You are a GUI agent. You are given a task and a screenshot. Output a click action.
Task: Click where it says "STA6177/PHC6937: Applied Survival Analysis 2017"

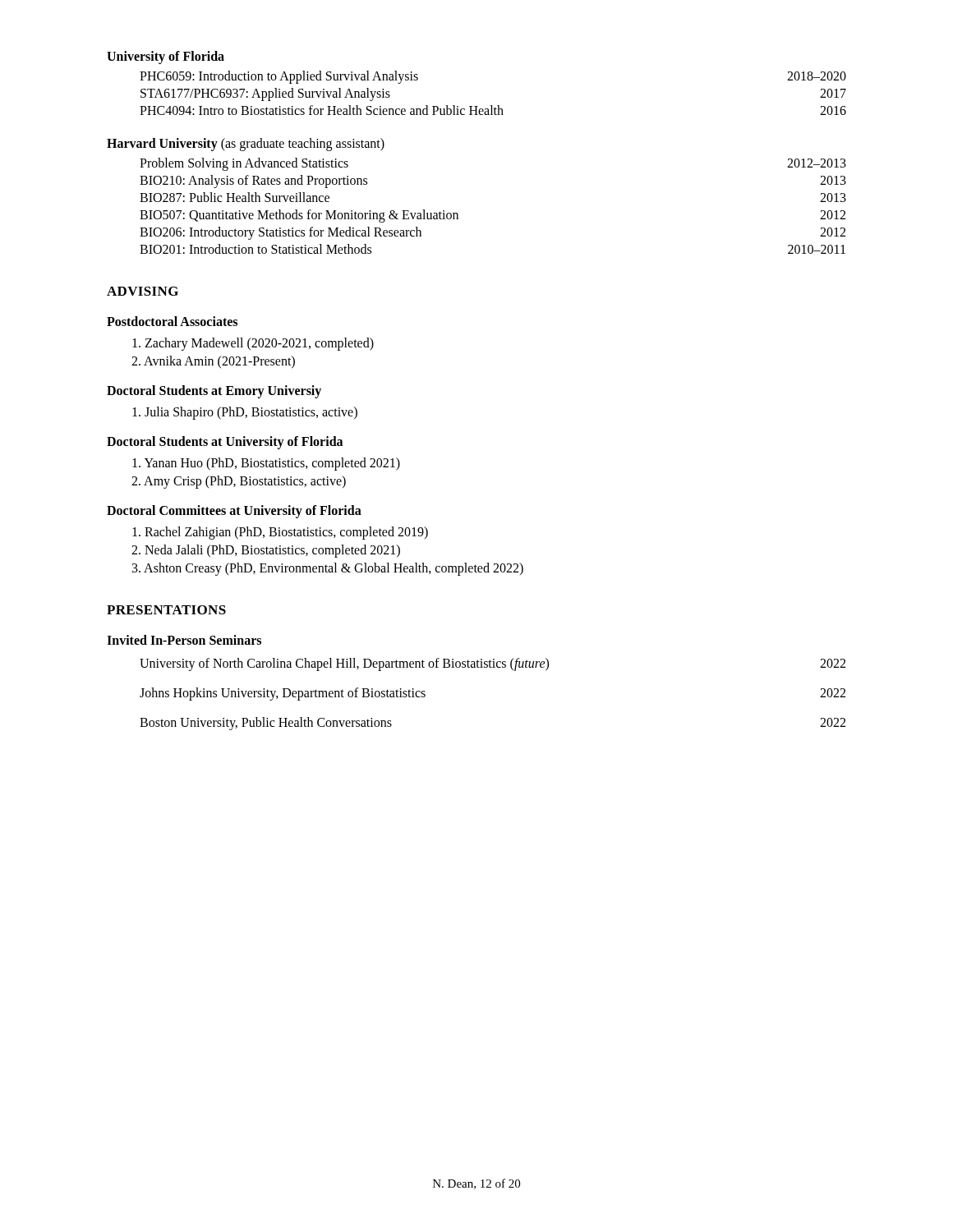493,94
